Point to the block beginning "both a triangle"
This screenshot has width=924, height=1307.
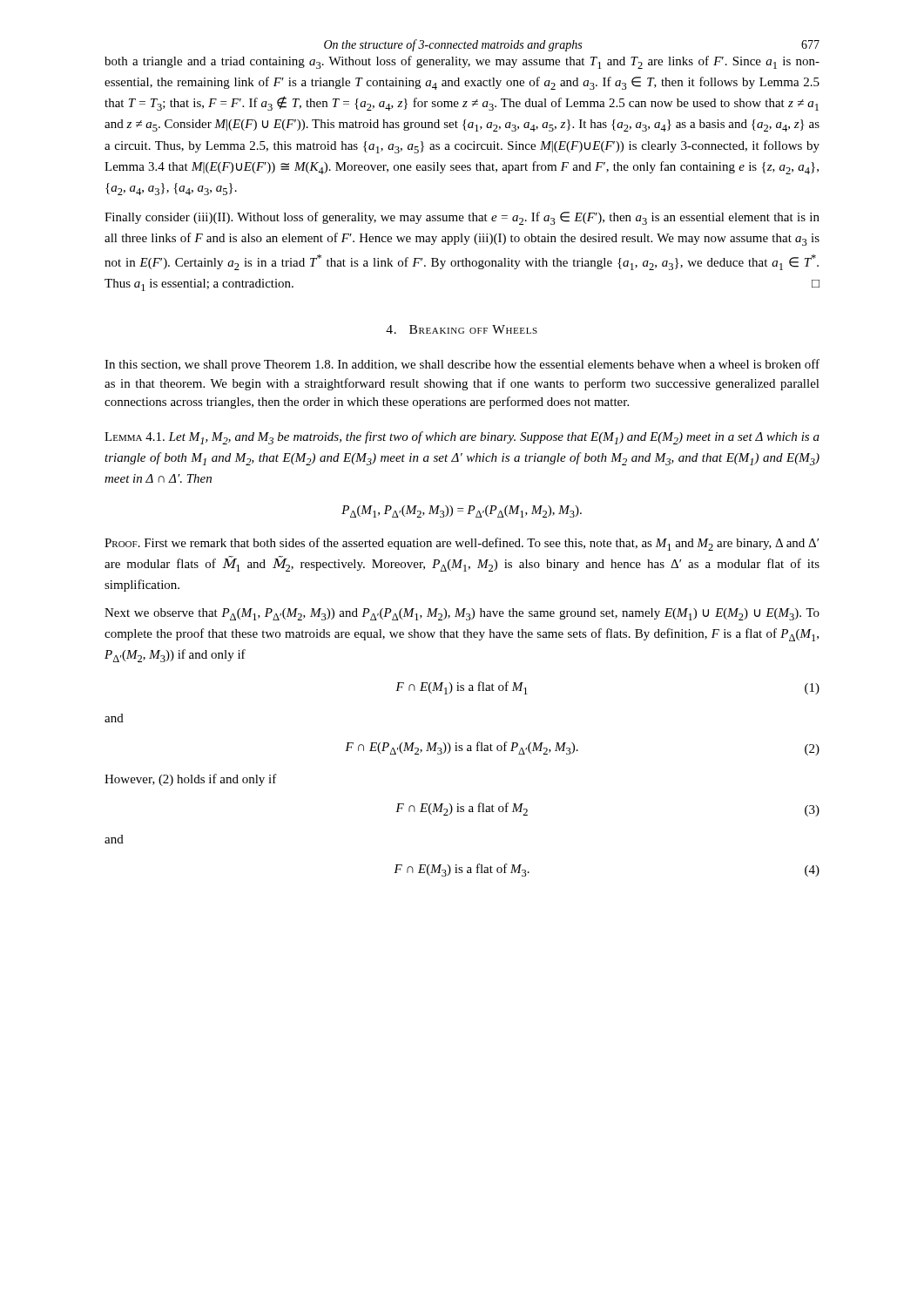coord(462,126)
